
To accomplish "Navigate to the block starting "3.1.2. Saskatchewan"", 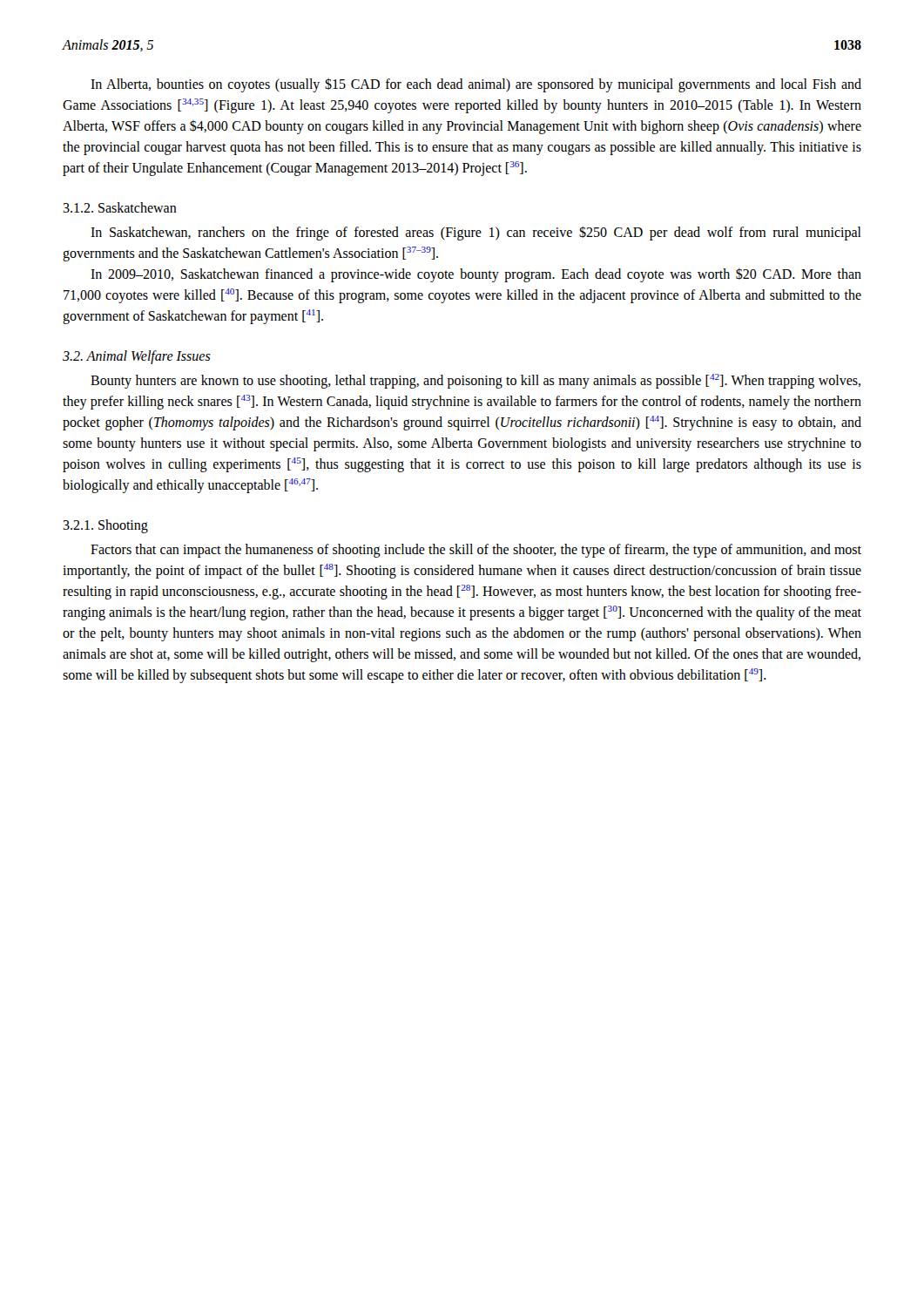I will click(120, 208).
